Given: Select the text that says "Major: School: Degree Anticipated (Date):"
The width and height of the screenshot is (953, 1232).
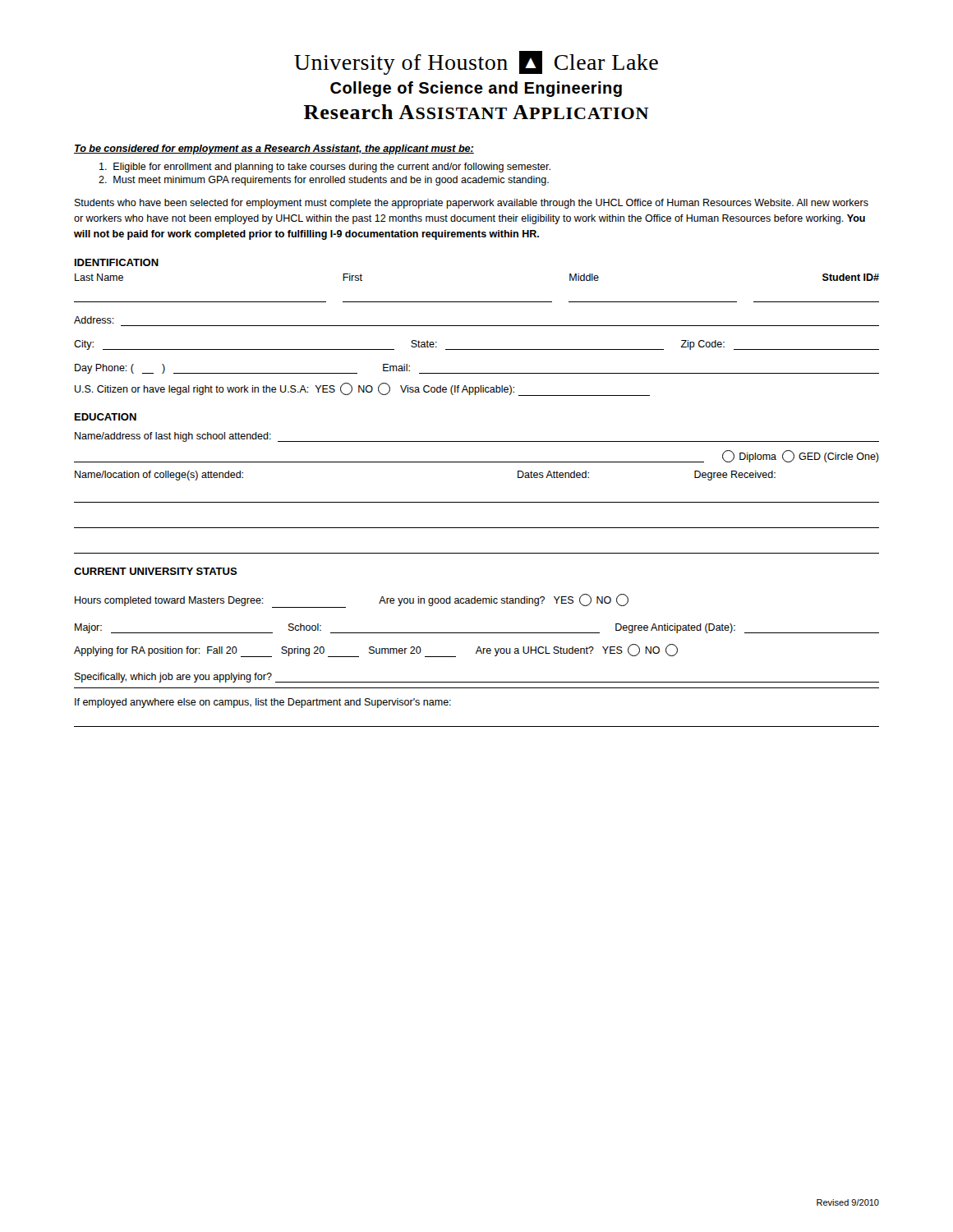Looking at the screenshot, I should [x=476, y=626].
